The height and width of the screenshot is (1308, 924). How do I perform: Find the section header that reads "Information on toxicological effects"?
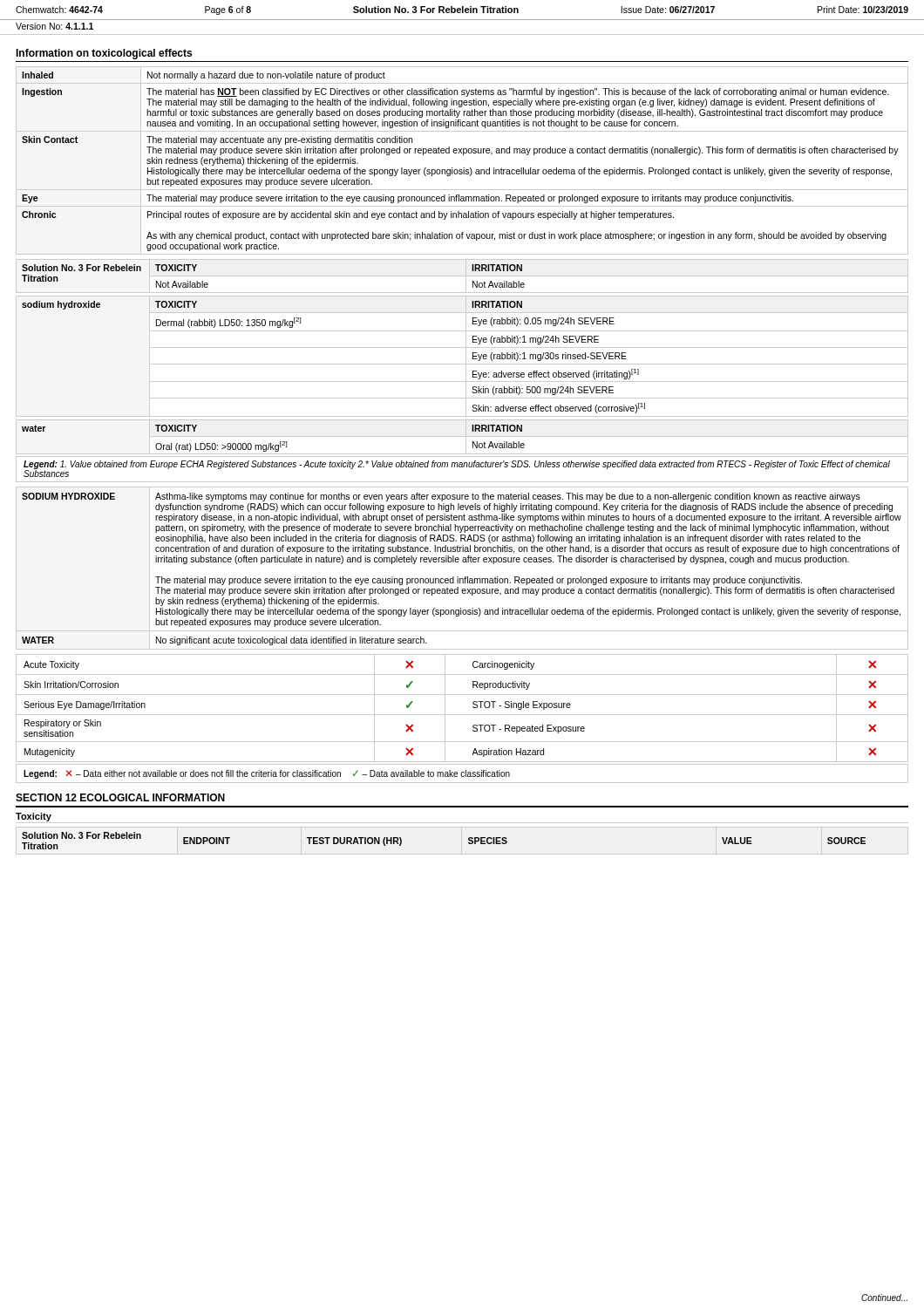click(104, 53)
